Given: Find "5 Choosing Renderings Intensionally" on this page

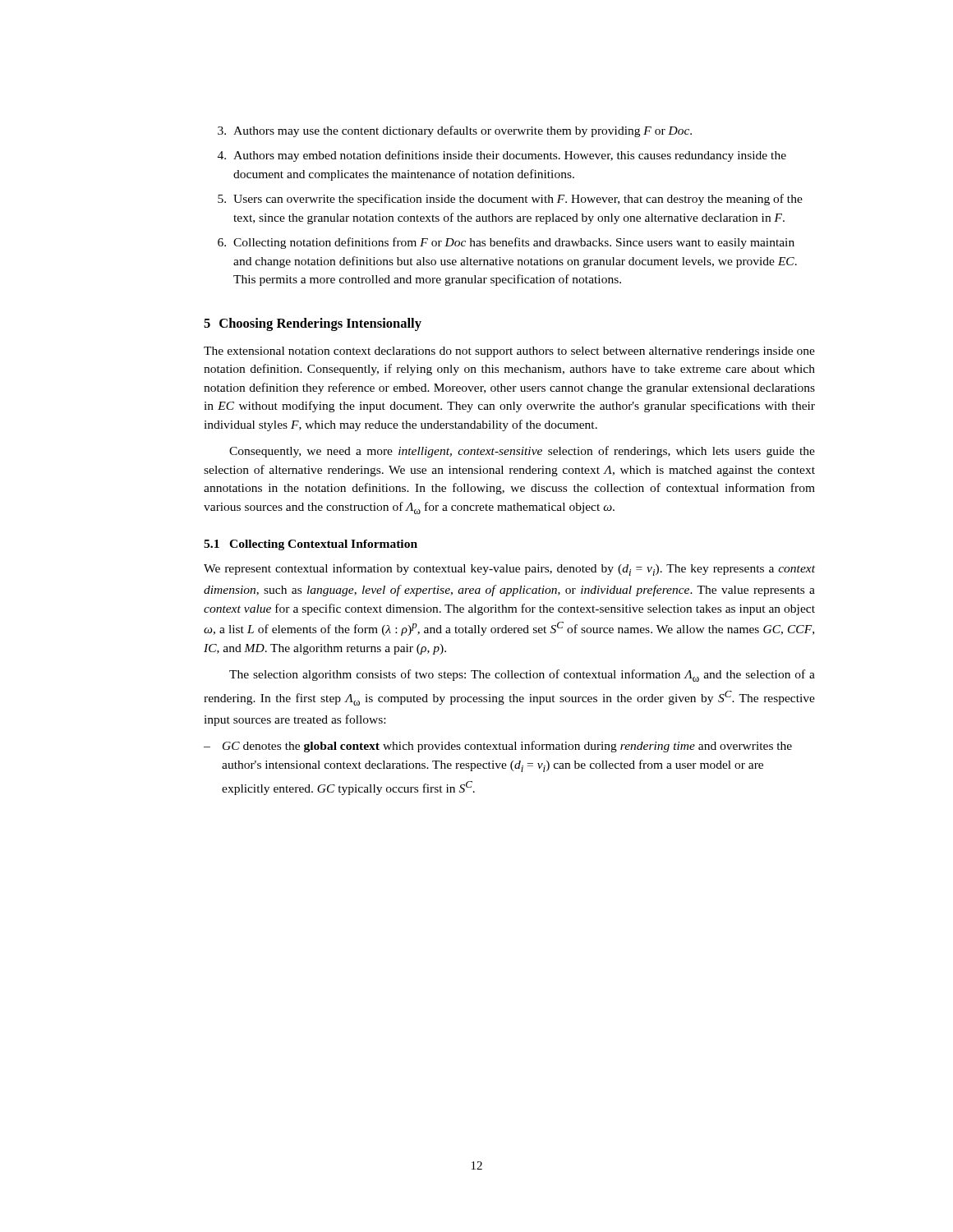Looking at the screenshot, I should [313, 323].
